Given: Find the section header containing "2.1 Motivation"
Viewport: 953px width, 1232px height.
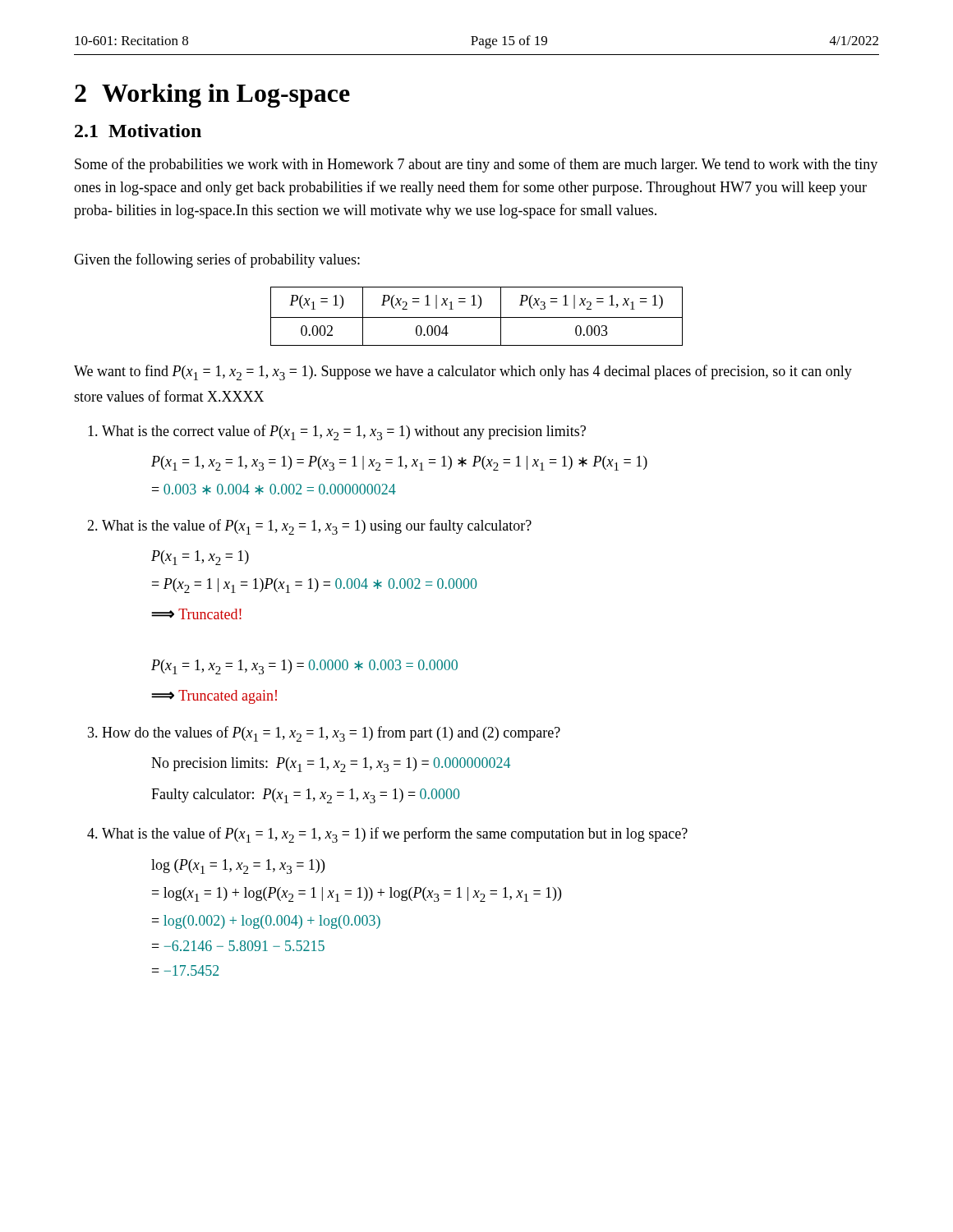Looking at the screenshot, I should click(138, 131).
